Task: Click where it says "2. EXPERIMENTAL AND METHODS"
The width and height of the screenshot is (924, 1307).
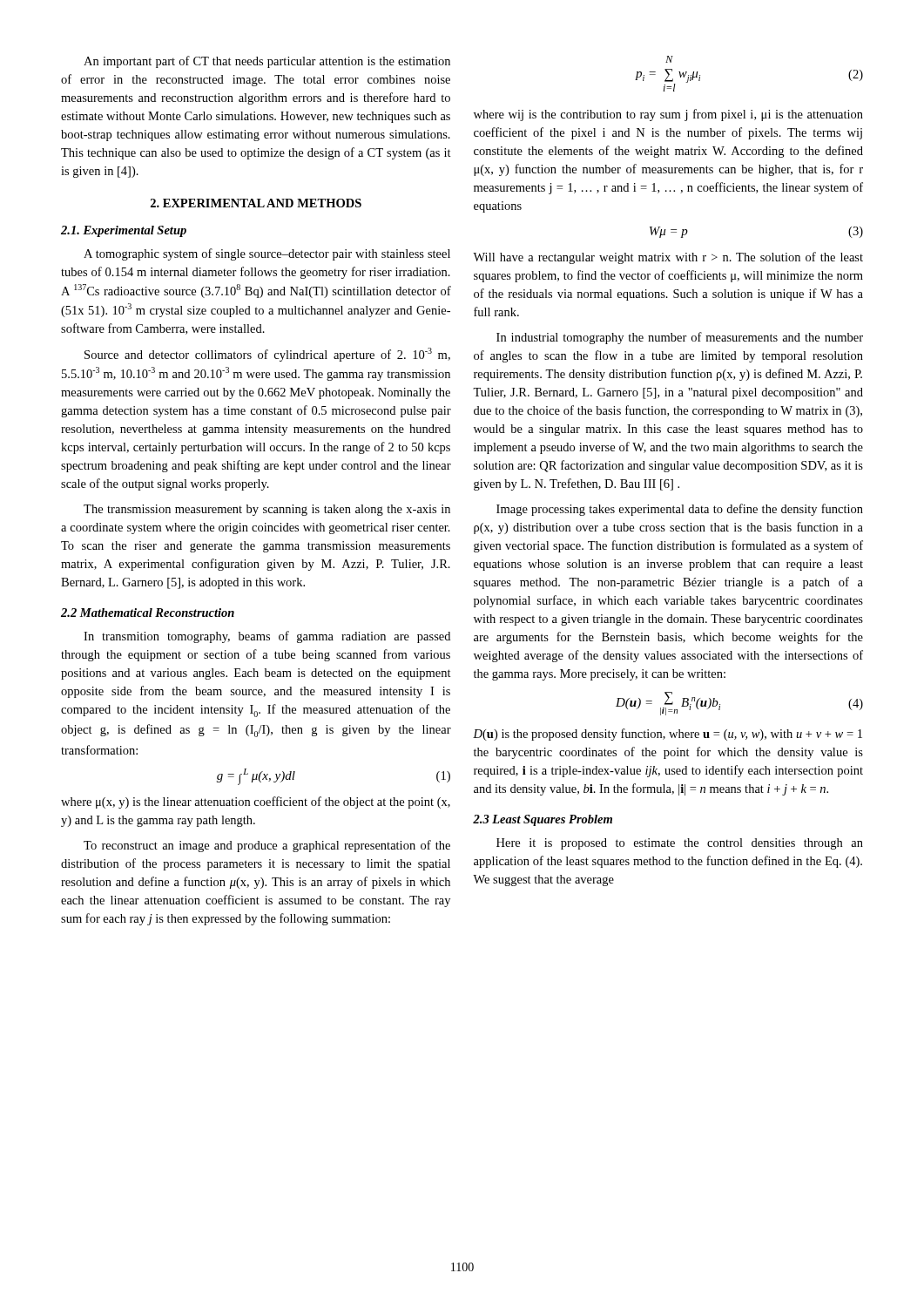Action: [256, 203]
